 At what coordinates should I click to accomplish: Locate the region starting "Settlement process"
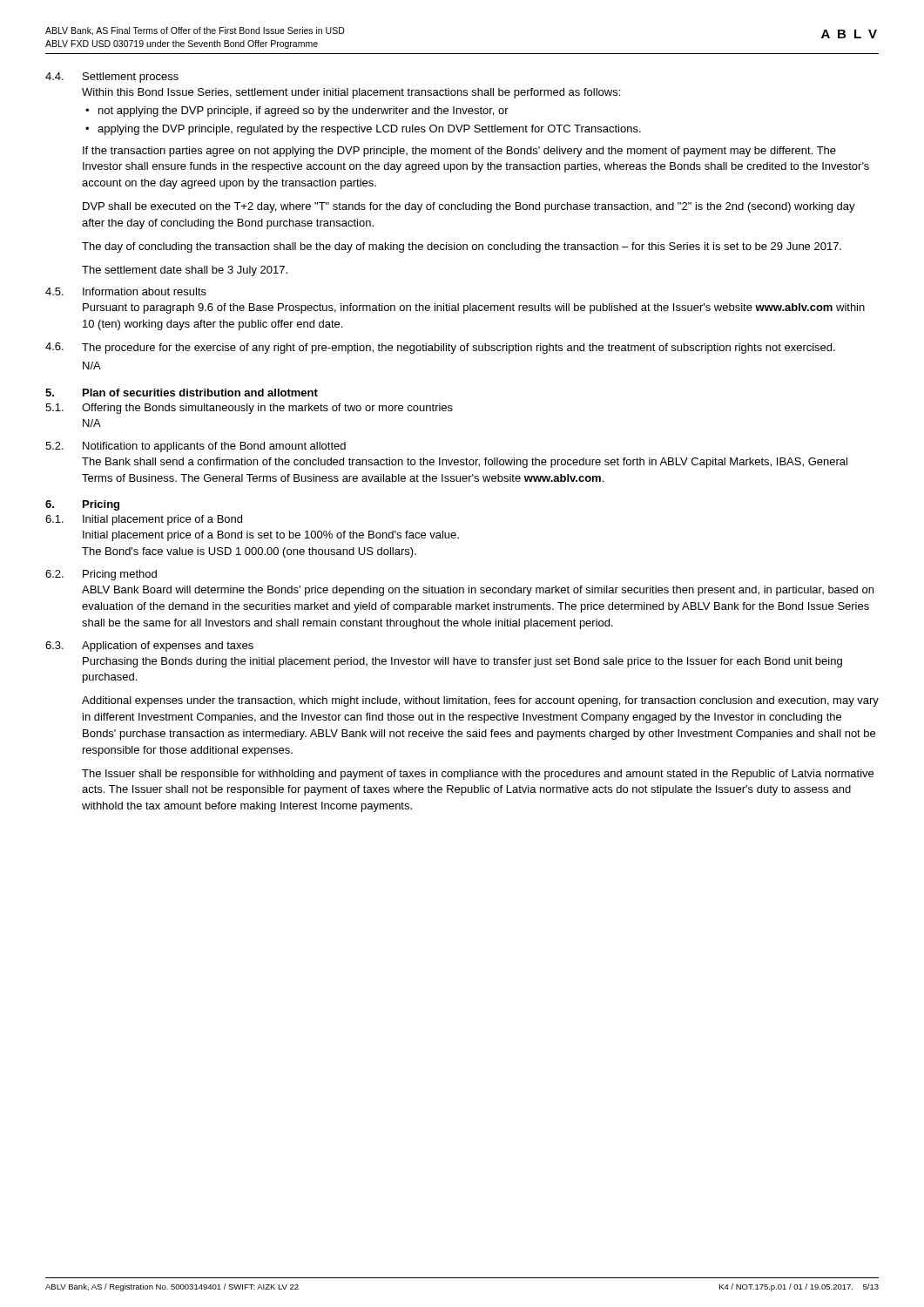(x=130, y=76)
